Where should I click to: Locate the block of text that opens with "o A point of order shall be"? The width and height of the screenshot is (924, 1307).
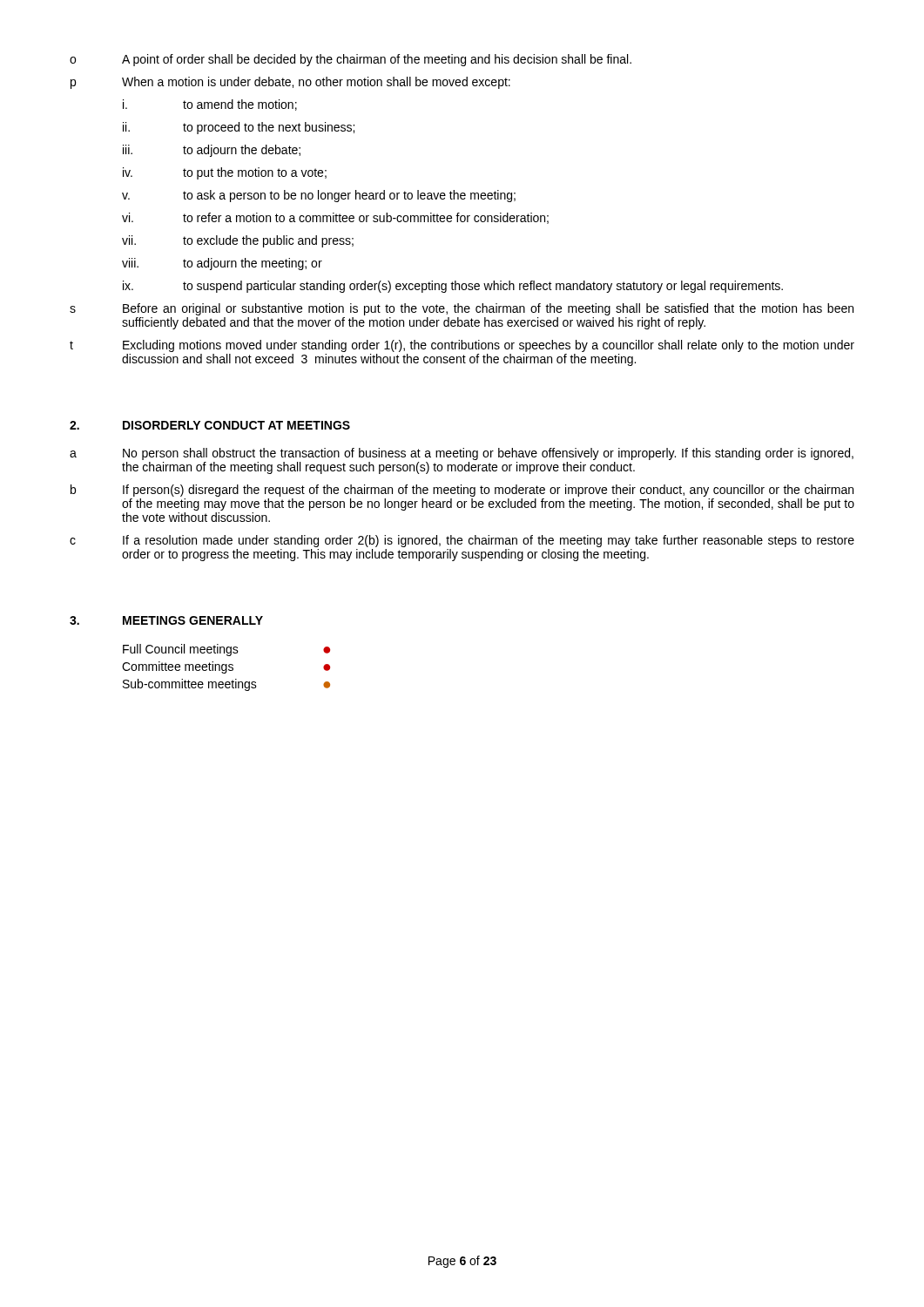tap(462, 59)
